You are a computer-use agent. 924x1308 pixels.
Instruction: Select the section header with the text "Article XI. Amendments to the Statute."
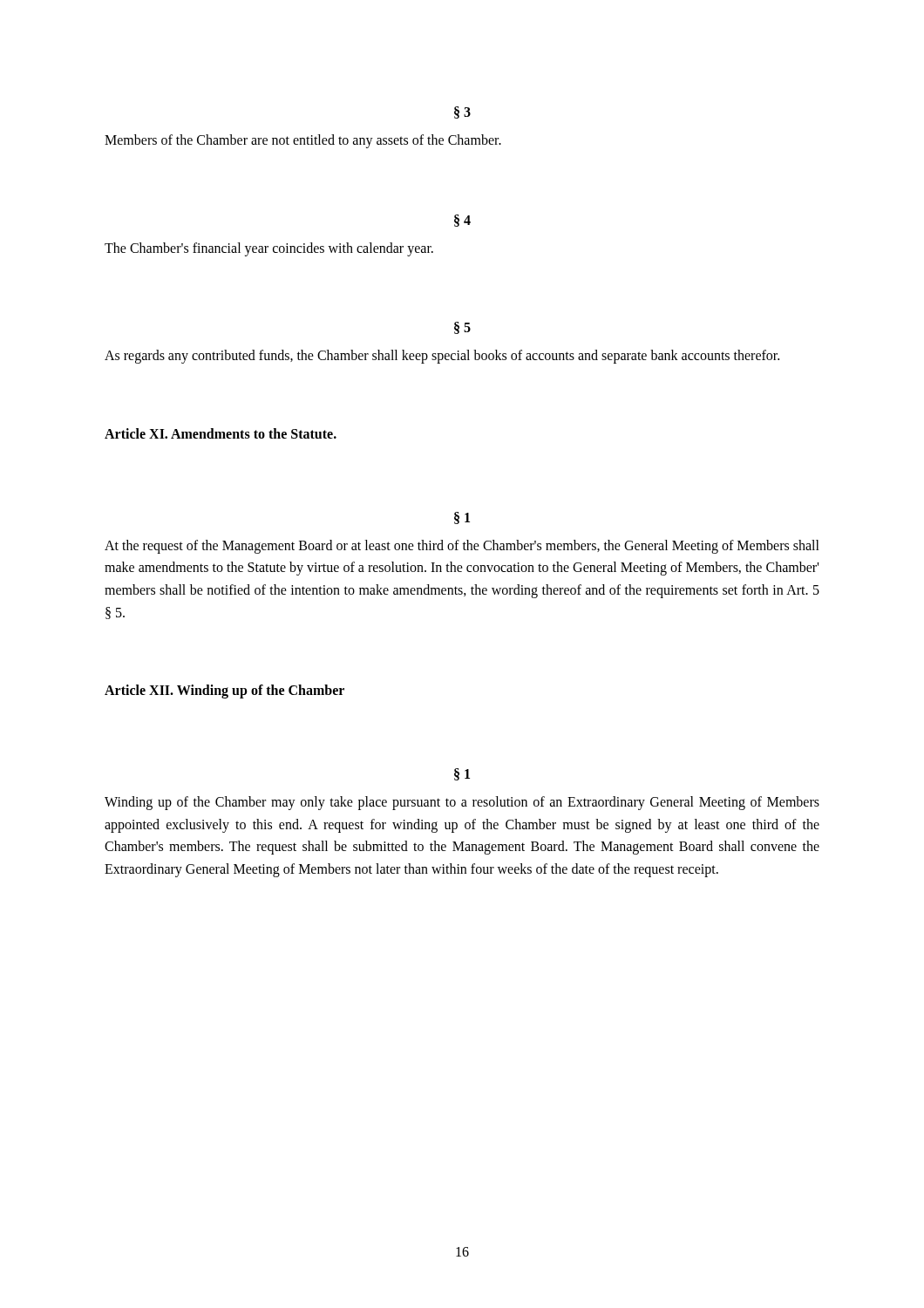coord(221,434)
